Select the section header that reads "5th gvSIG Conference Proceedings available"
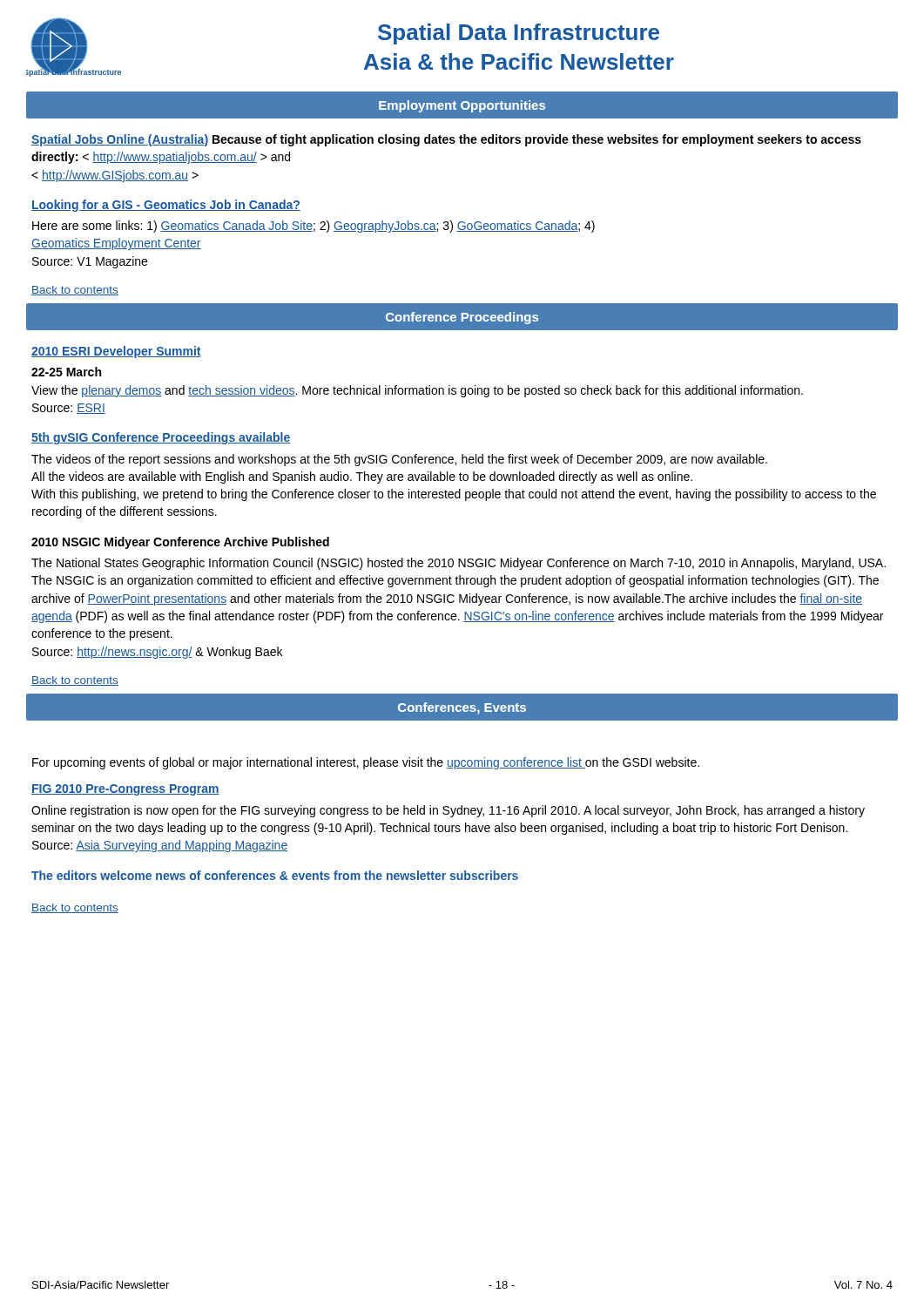The height and width of the screenshot is (1307, 924). (161, 438)
